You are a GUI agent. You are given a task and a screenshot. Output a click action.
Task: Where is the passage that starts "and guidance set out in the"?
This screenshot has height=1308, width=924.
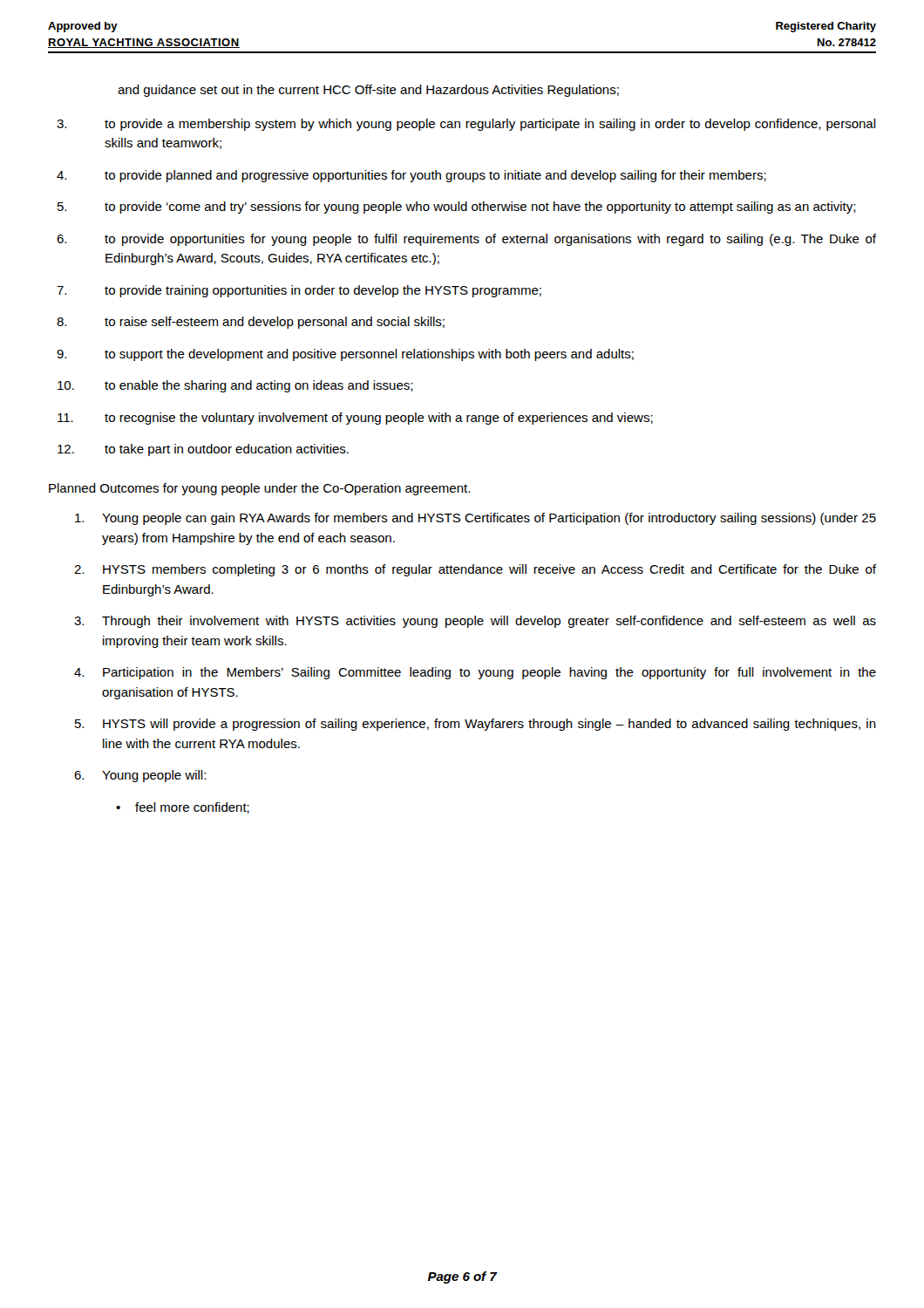[369, 89]
